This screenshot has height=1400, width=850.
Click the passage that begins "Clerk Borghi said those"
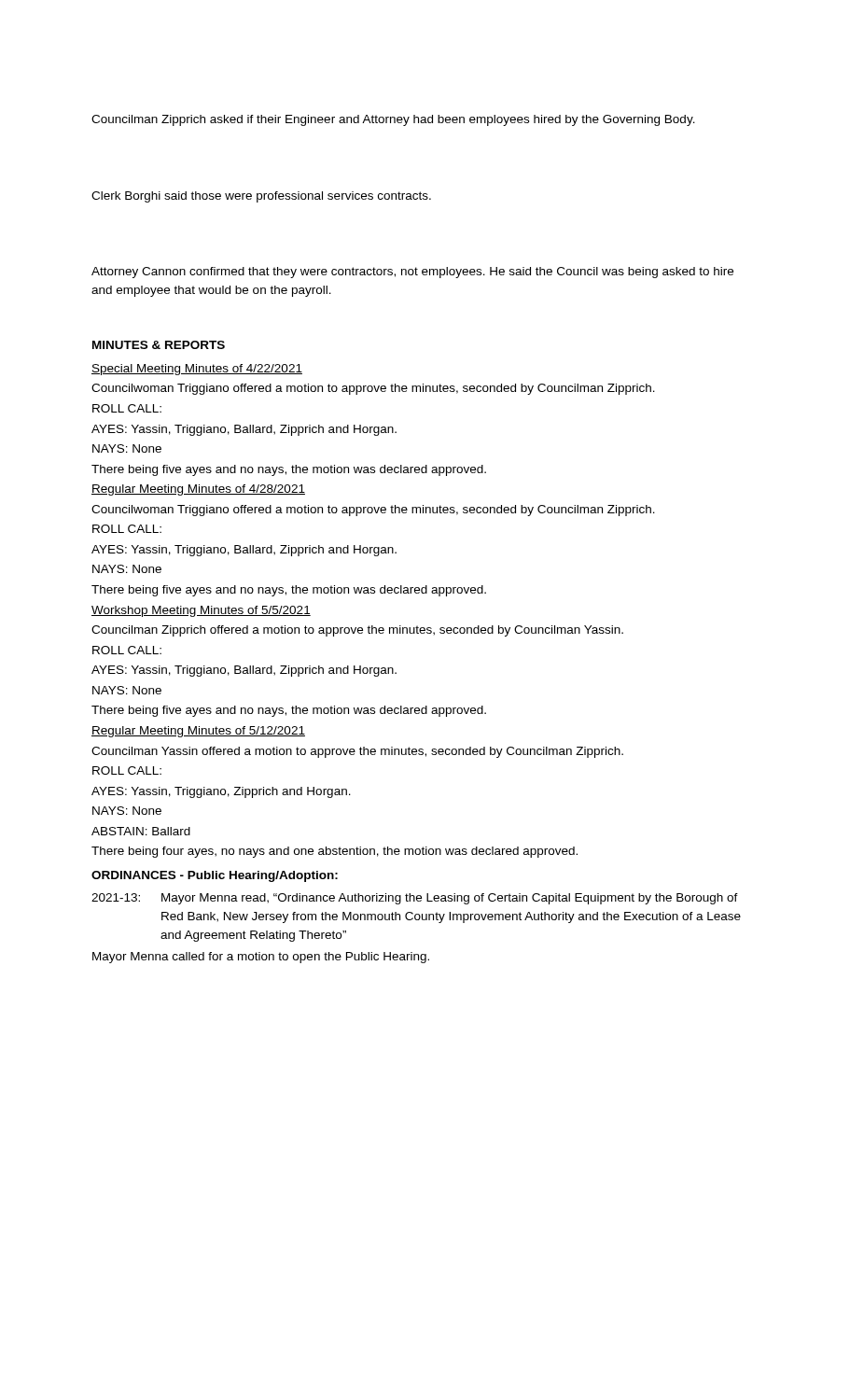(262, 195)
